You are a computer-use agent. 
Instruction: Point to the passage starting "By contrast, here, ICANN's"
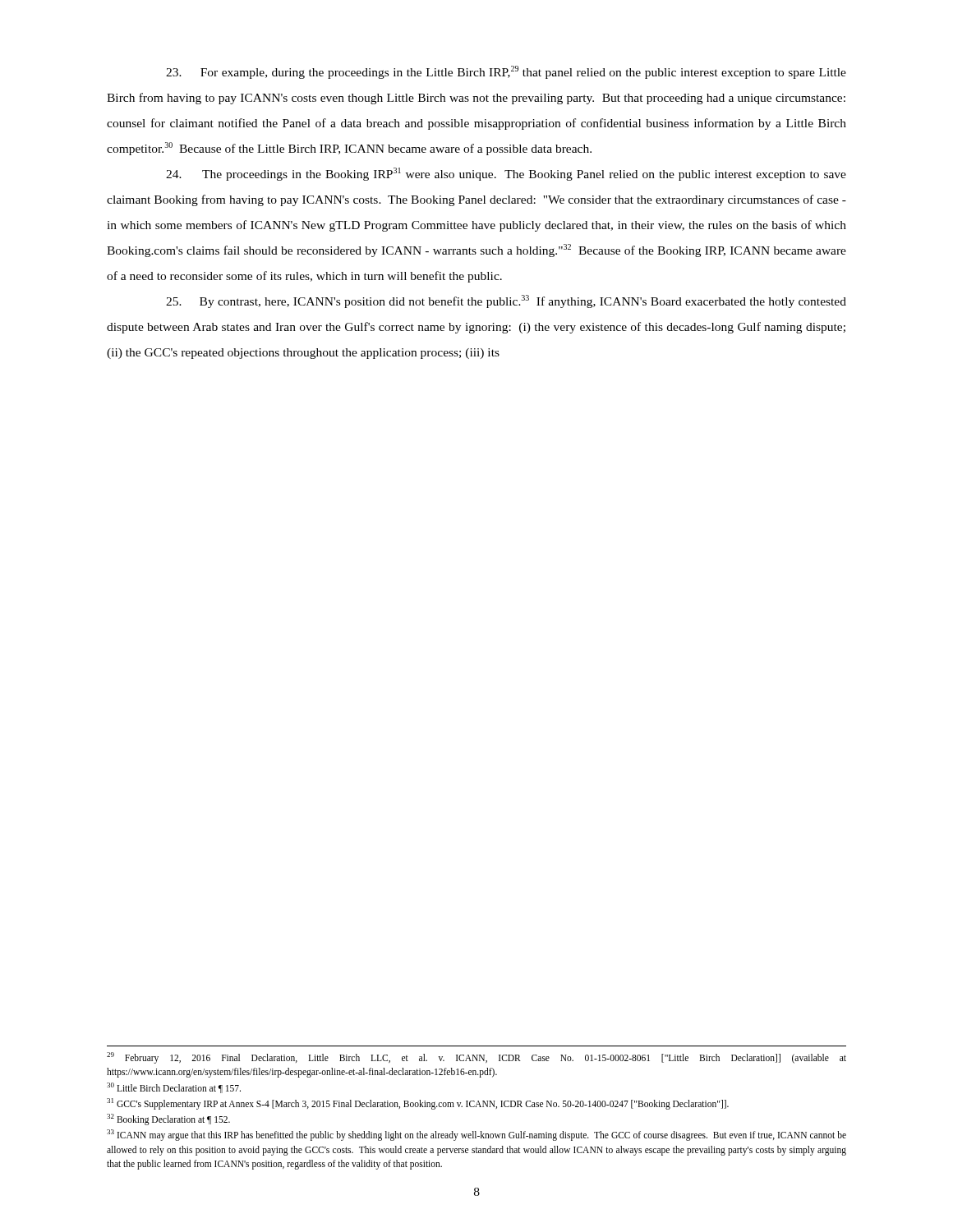[x=476, y=326]
